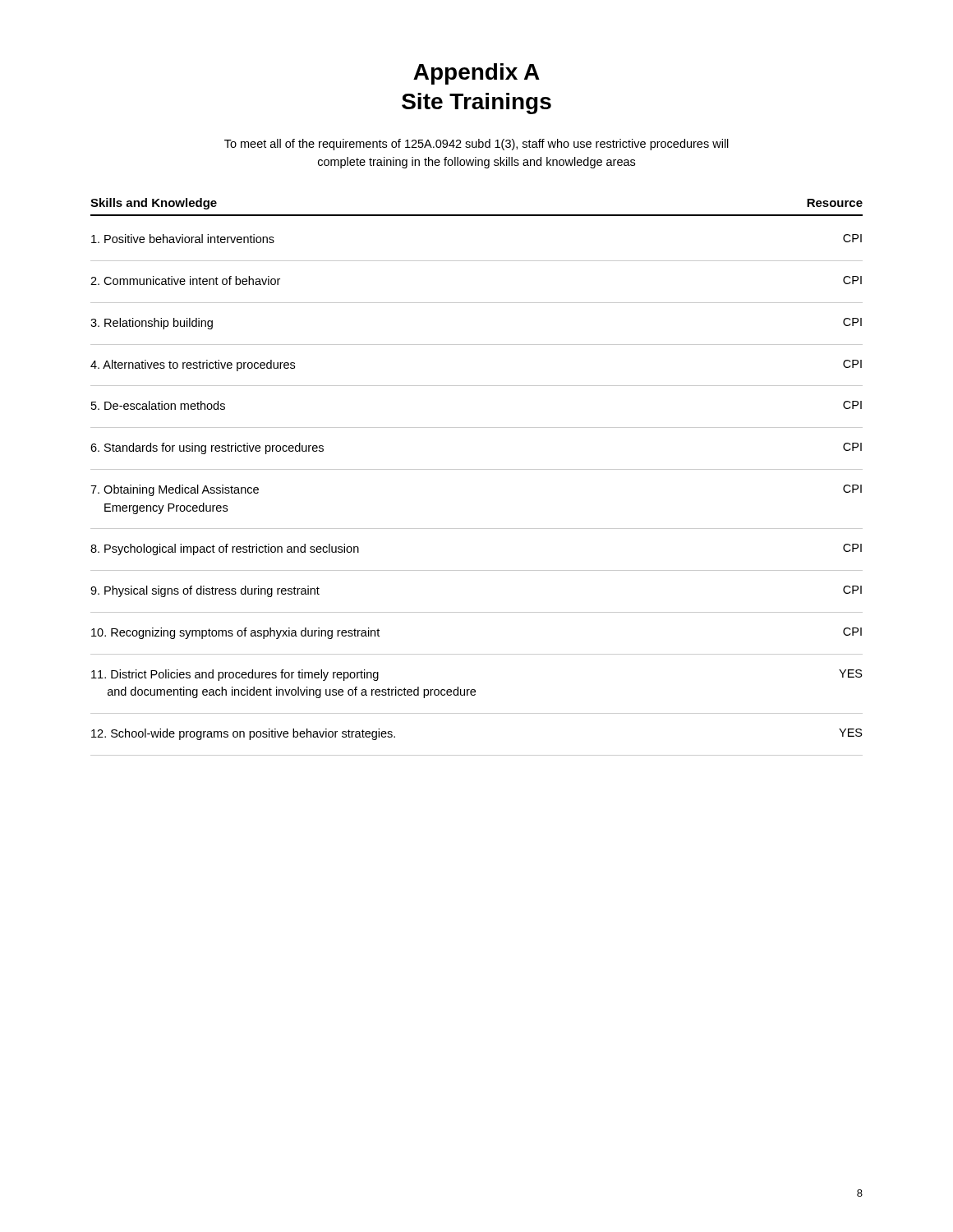The image size is (953, 1232).
Task: Navigate to the text block starting "7. Obtaining Medical Assistance Emergency Procedures CPI"
Action: click(x=171, y=490)
